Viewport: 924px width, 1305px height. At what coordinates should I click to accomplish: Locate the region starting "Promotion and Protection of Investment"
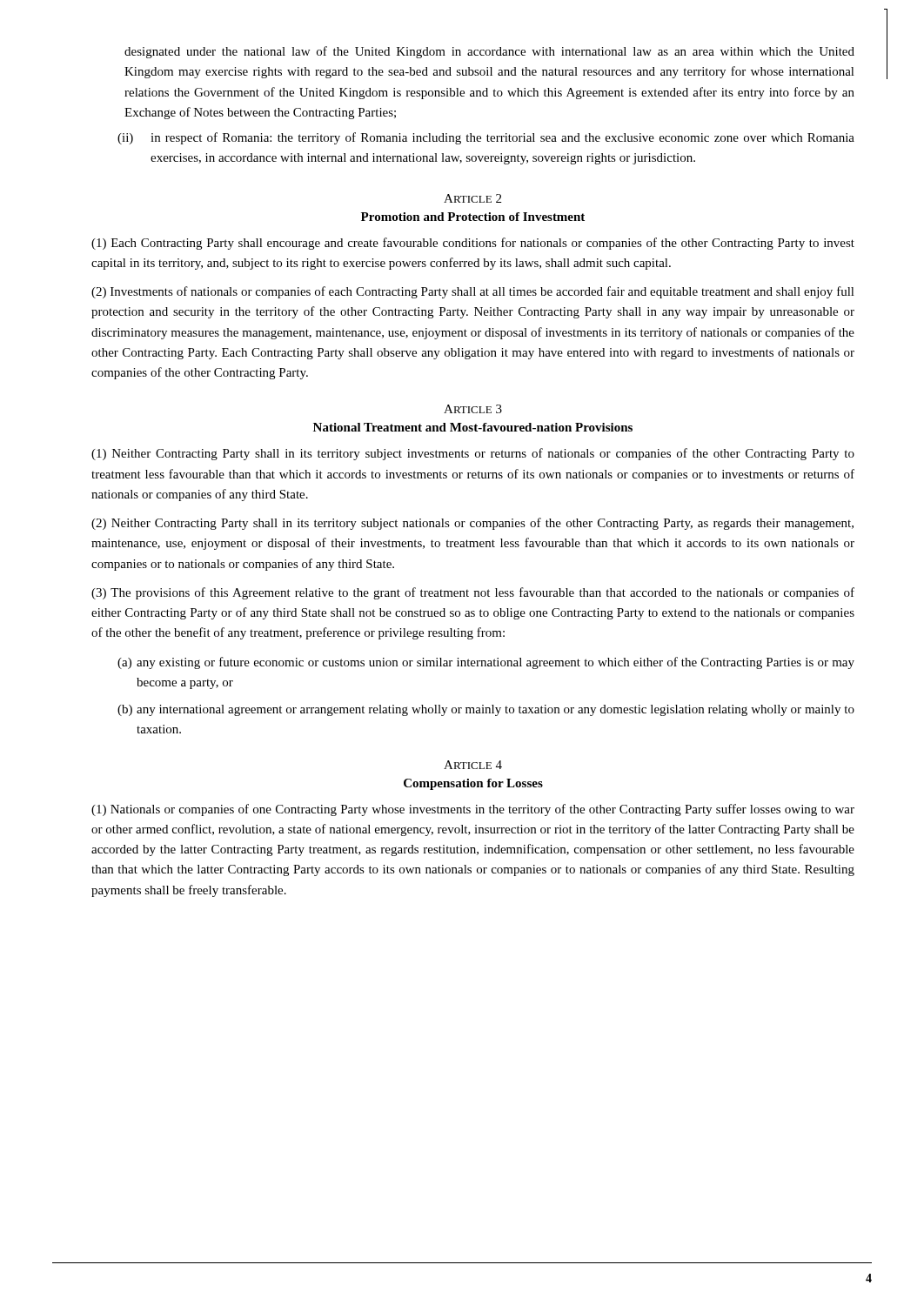click(x=473, y=216)
